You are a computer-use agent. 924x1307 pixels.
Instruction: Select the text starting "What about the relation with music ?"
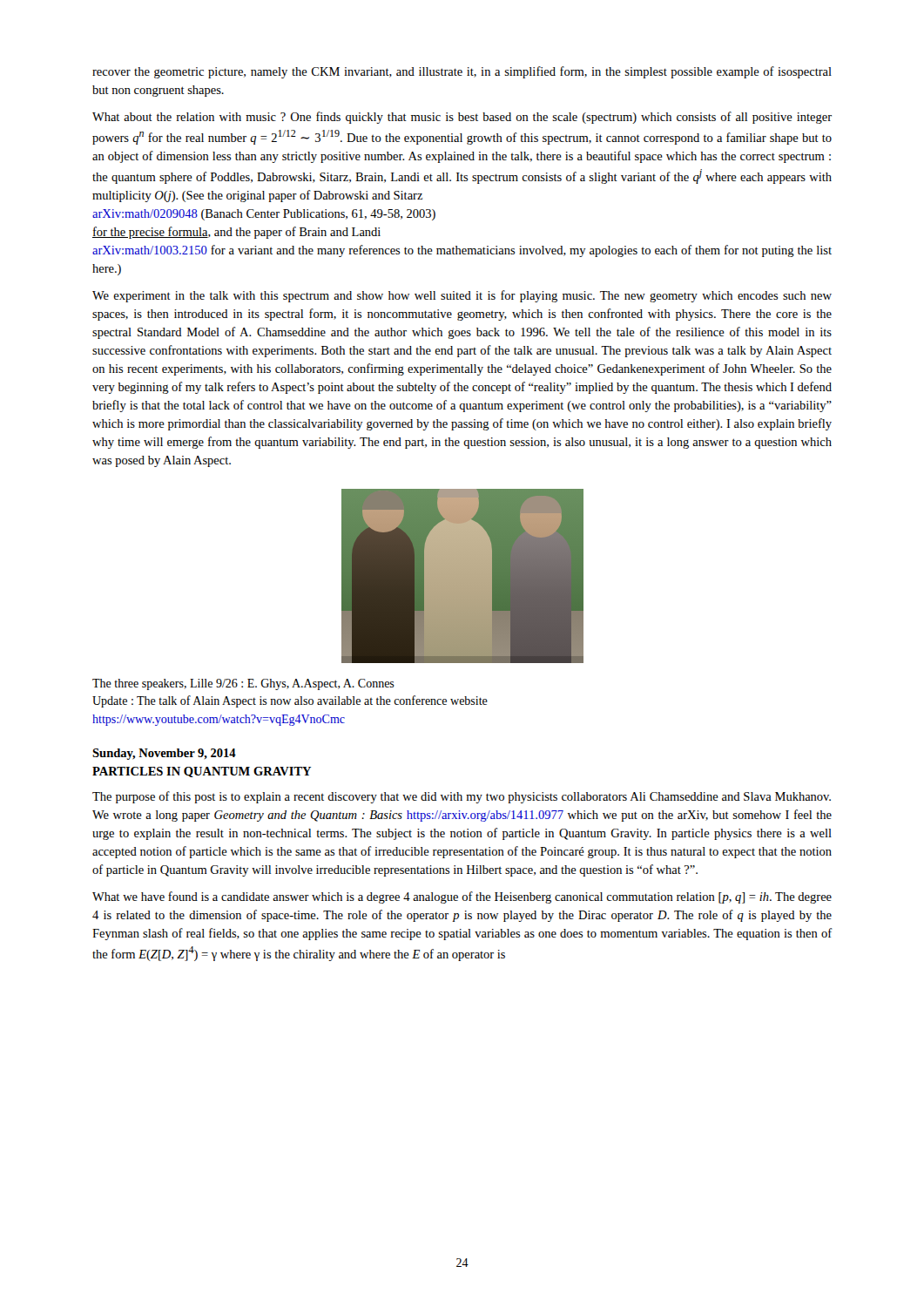pos(462,118)
